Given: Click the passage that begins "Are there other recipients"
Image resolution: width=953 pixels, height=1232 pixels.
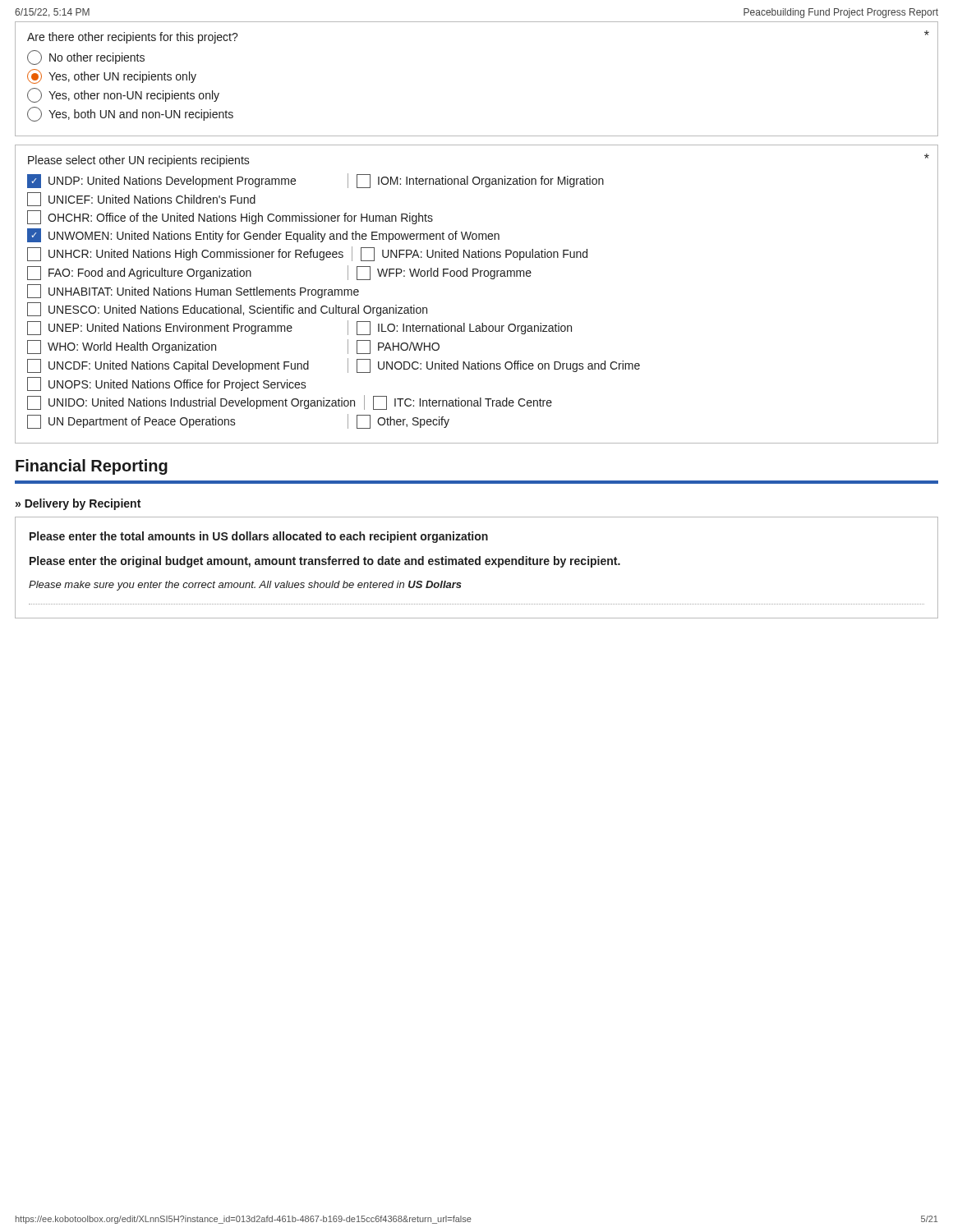Looking at the screenshot, I should click(133, 37).
